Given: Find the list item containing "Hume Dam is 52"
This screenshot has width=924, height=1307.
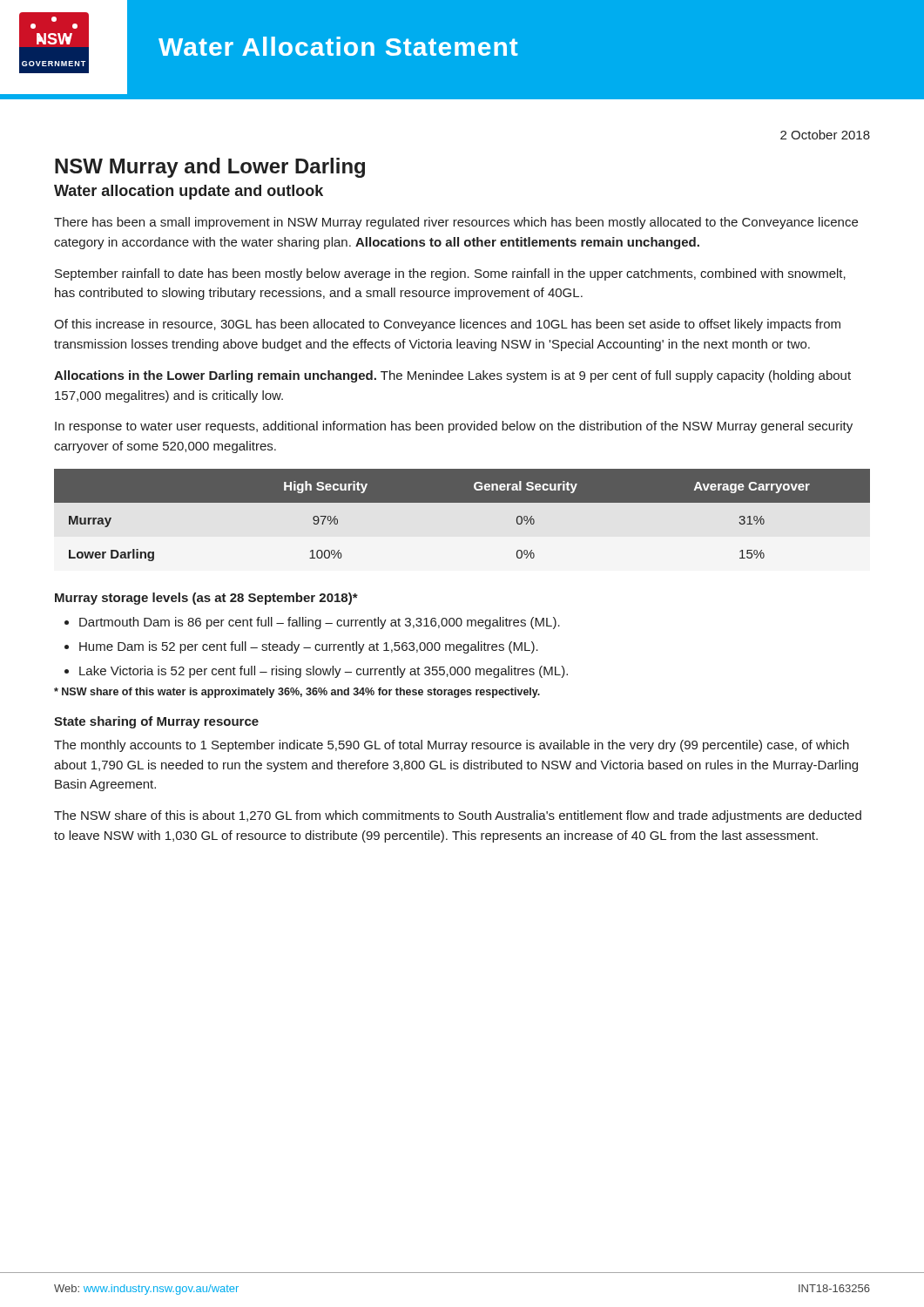Looking at the screenshot, I should (x=309, y=646).
